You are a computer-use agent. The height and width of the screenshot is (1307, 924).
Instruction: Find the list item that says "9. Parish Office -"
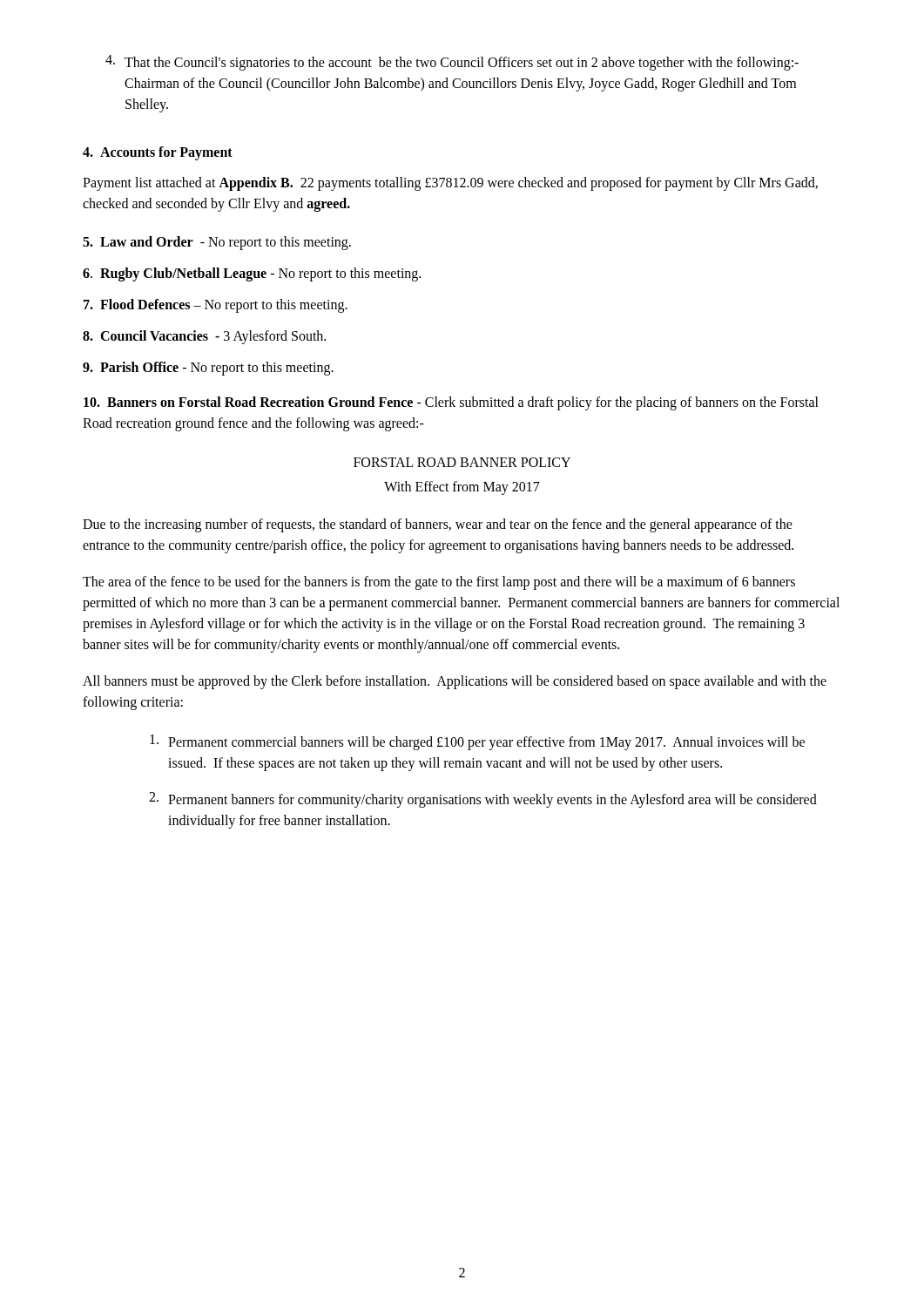click(208, 367)
